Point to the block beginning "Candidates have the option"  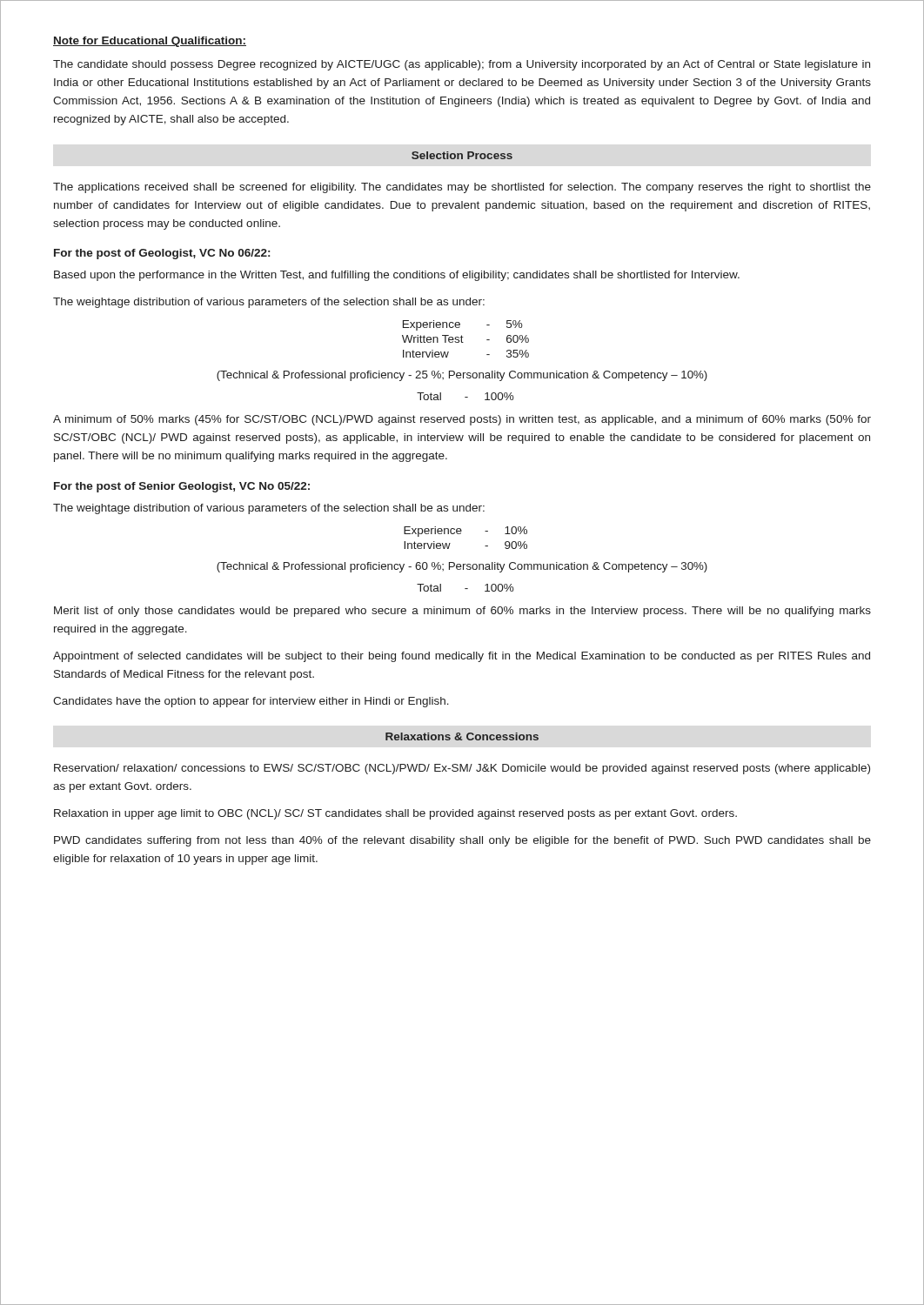[x=251, y=702]
